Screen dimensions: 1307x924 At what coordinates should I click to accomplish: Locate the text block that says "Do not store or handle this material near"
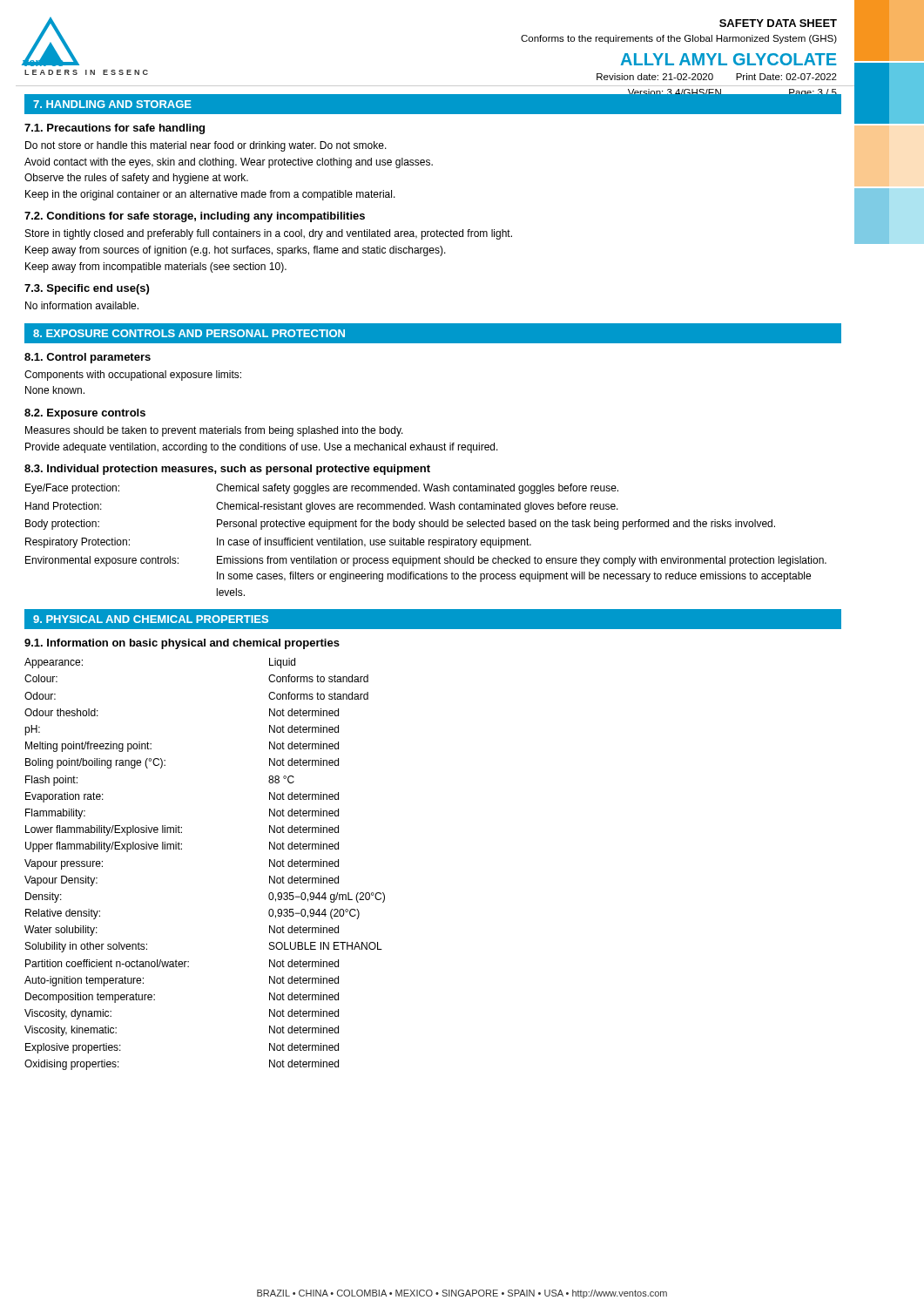click(x=229, y=170)
